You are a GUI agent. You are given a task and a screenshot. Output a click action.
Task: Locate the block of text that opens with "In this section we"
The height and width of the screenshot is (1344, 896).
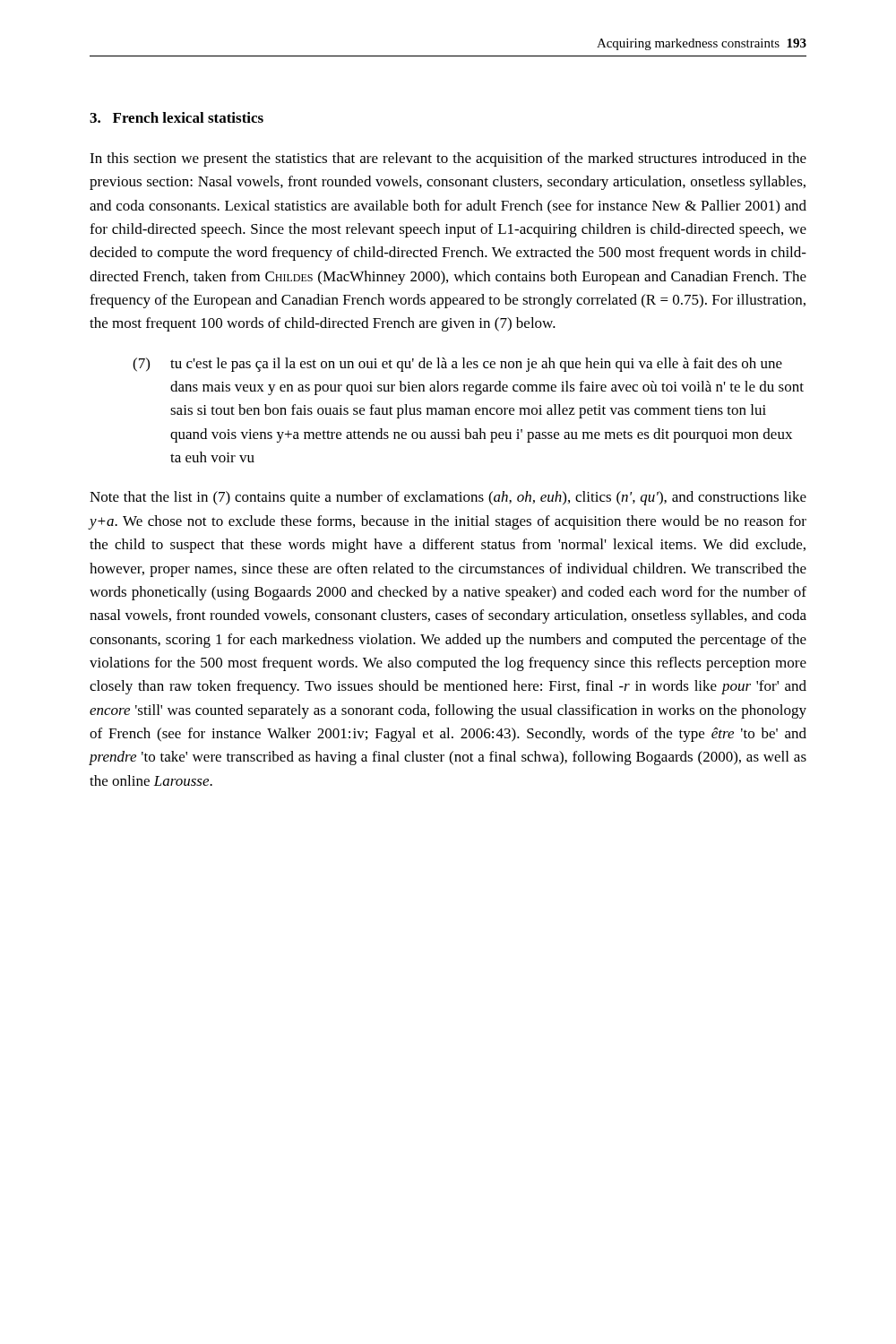point(448,241)
